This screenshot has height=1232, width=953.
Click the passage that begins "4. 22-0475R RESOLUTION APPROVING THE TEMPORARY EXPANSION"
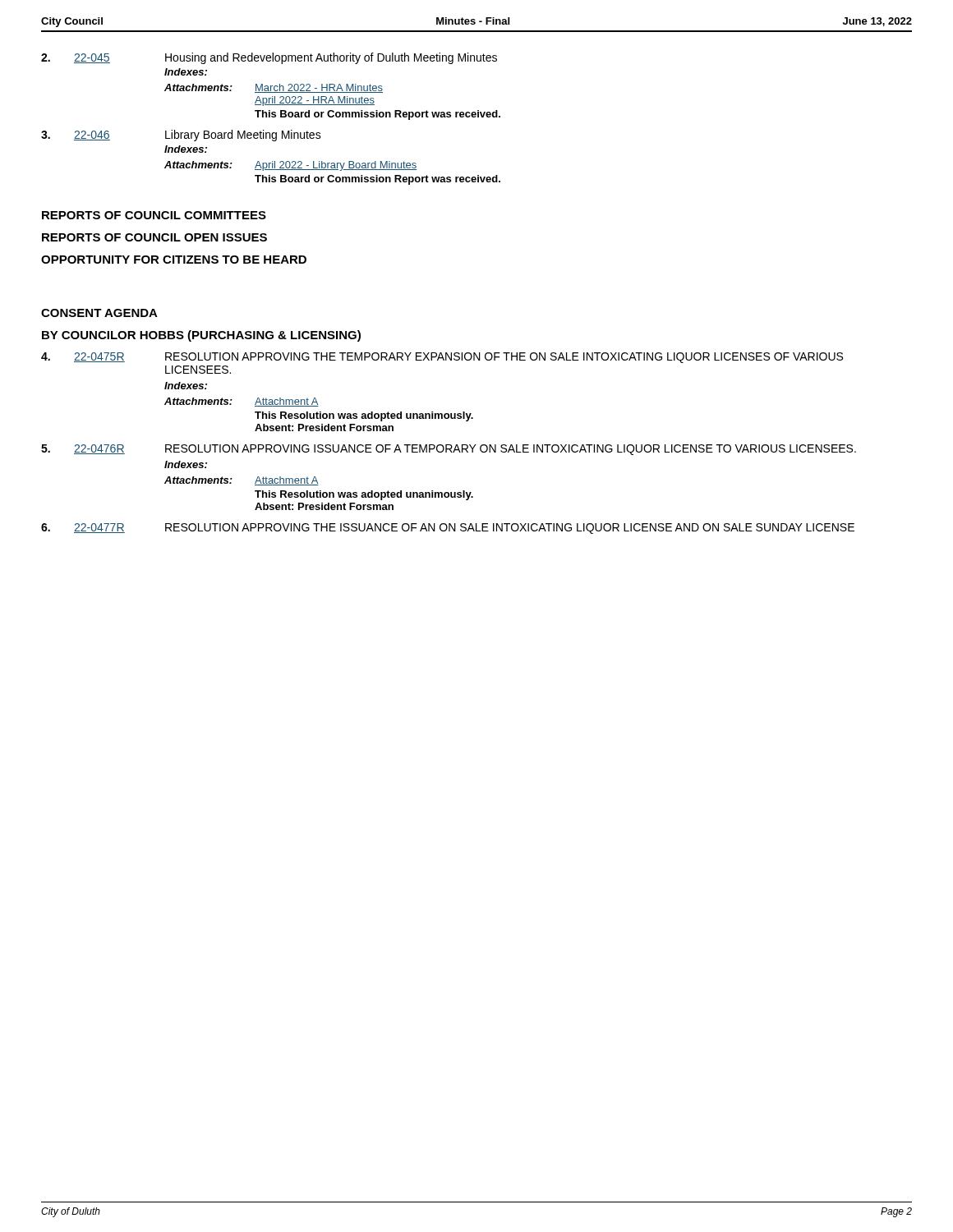pyautogui.click(x=442, y=358)
